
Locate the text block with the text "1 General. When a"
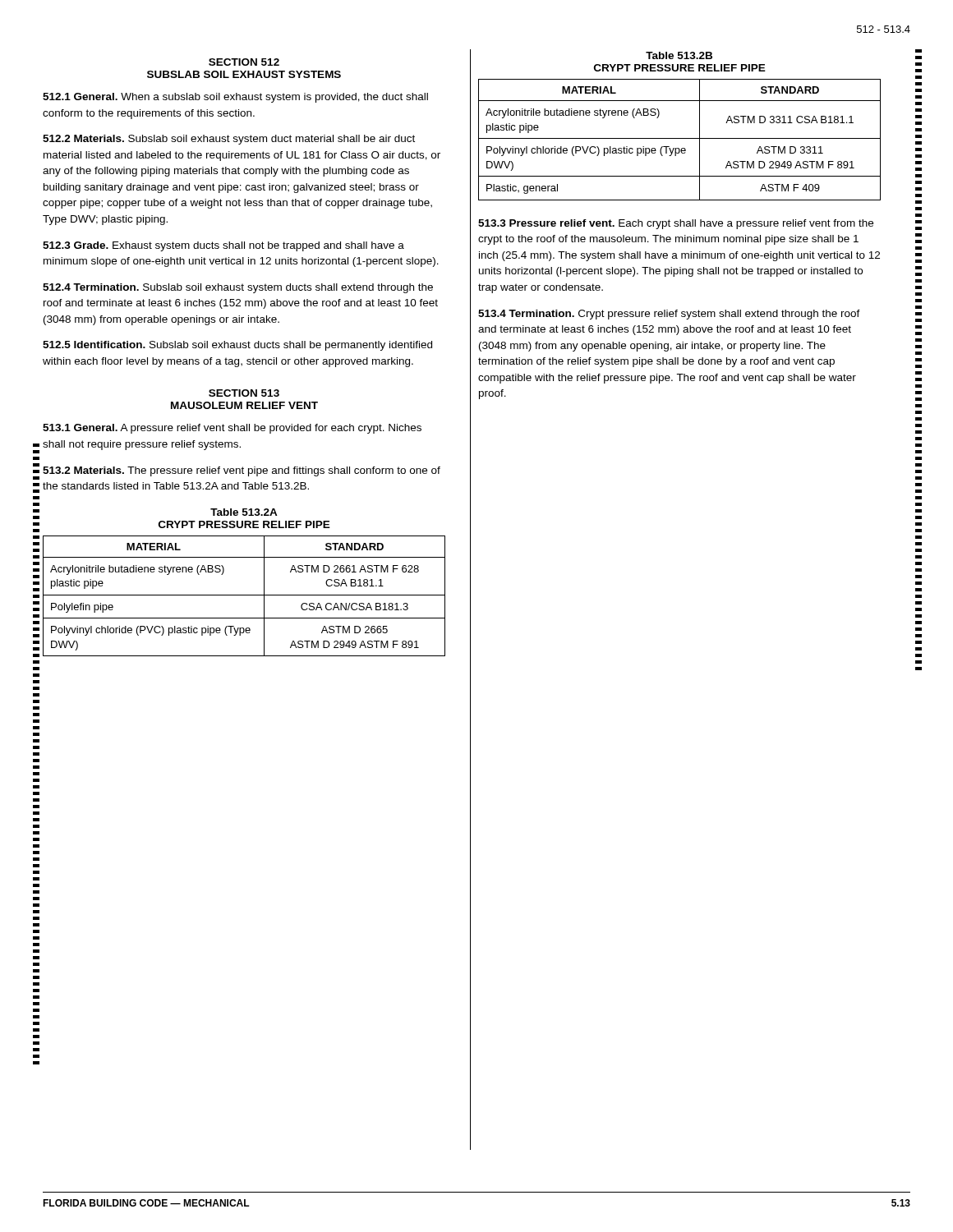click(x=236, y=105)
